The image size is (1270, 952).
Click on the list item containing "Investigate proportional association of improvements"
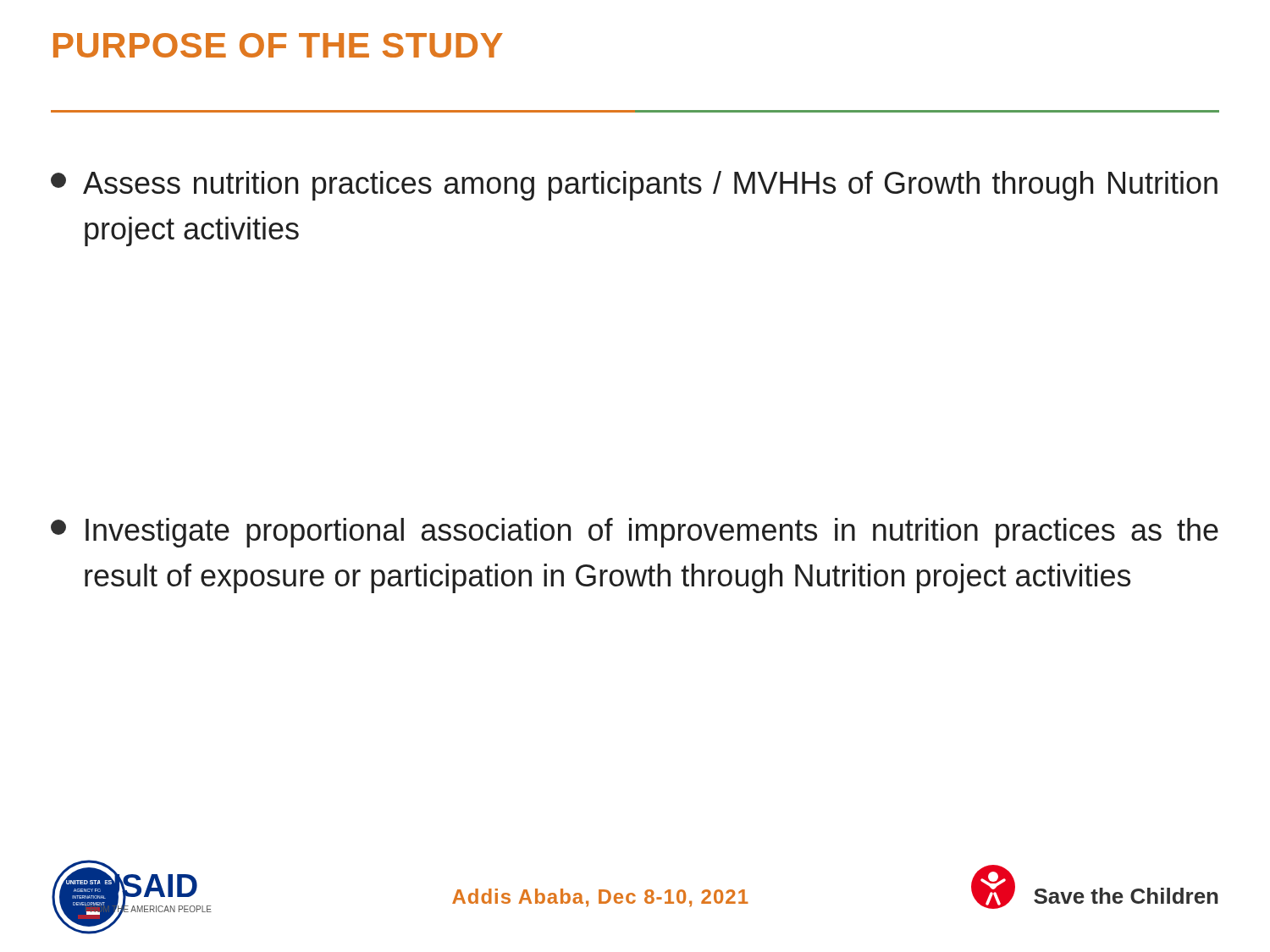[635, 553]
